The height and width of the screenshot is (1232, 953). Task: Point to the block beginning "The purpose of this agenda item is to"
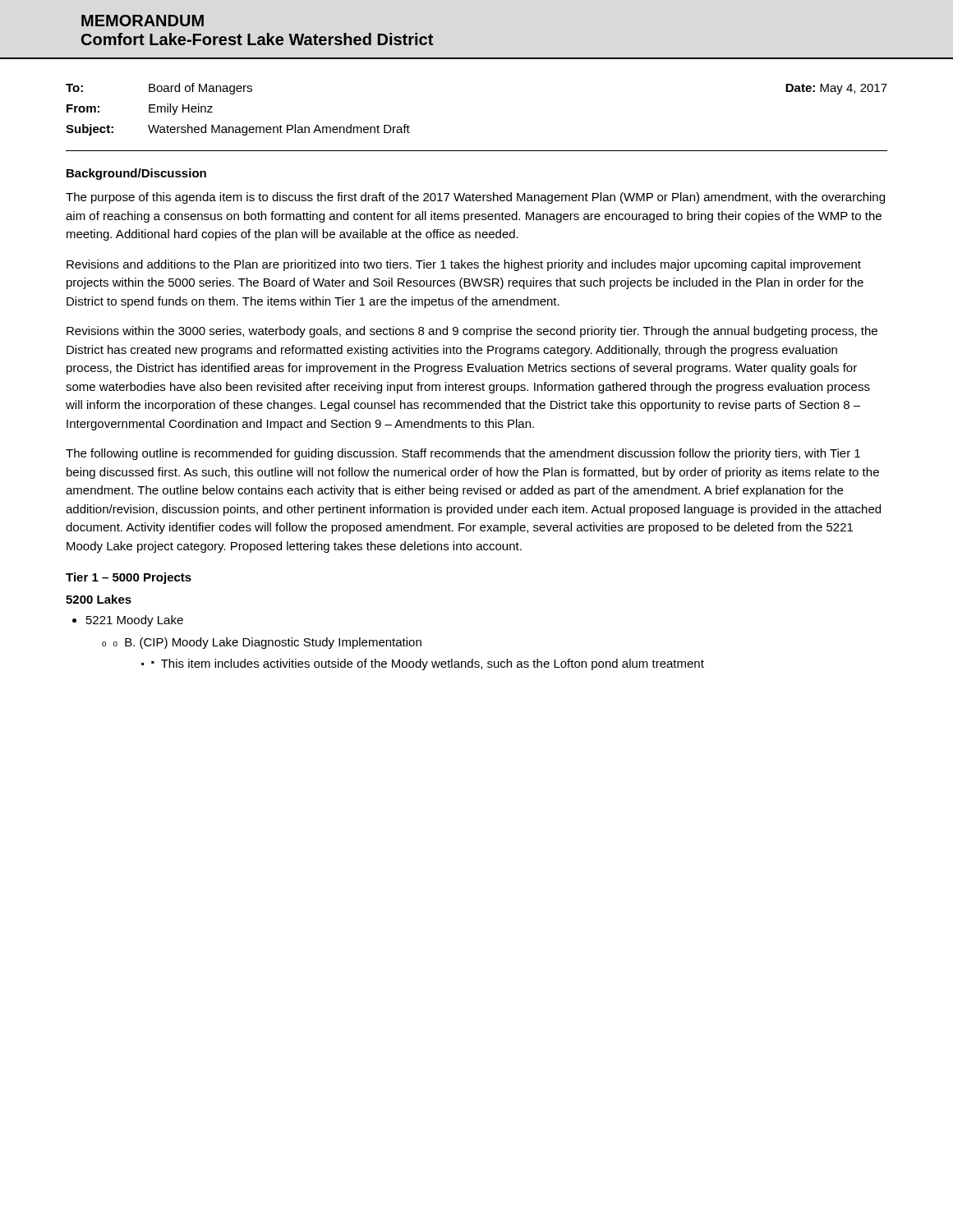point(476,215)
